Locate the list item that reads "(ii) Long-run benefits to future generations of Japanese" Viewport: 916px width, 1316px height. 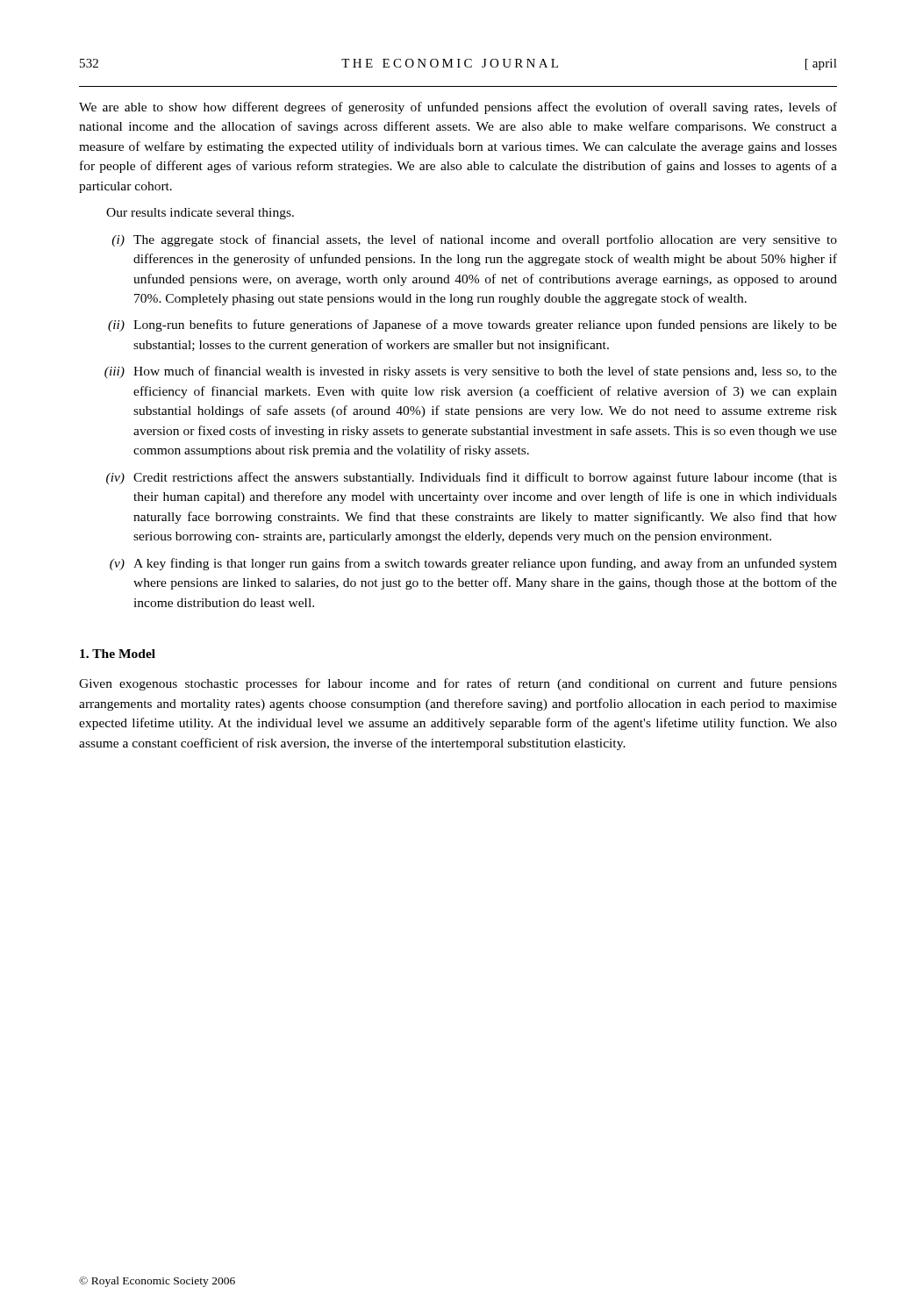[x=458, y=335]
